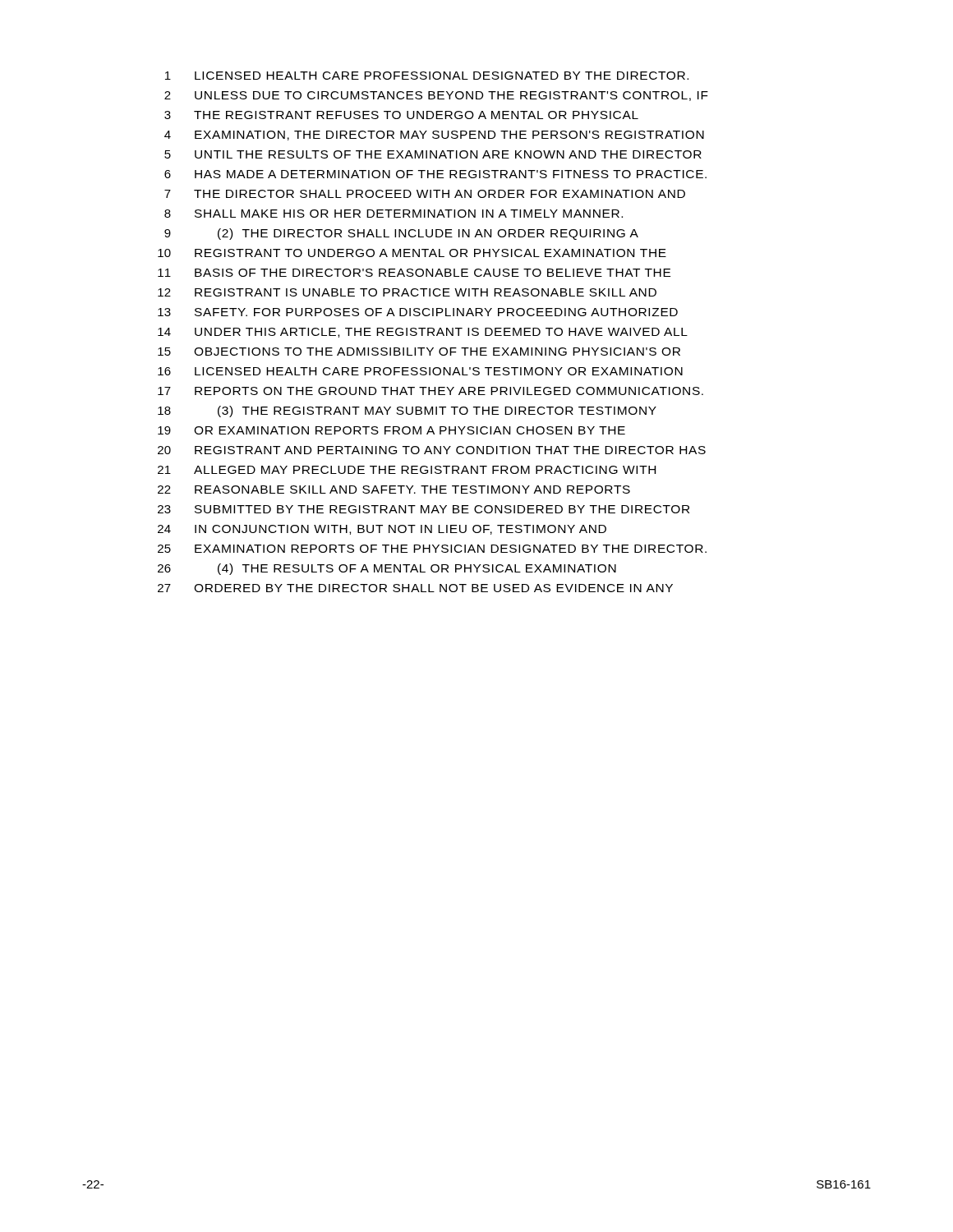This screenshot has width=953, height=1232.
Task: Click on the list item containing "3 THE REGISTRANT REFUSES TO UNDERGO"
Action: pos(385,115)
